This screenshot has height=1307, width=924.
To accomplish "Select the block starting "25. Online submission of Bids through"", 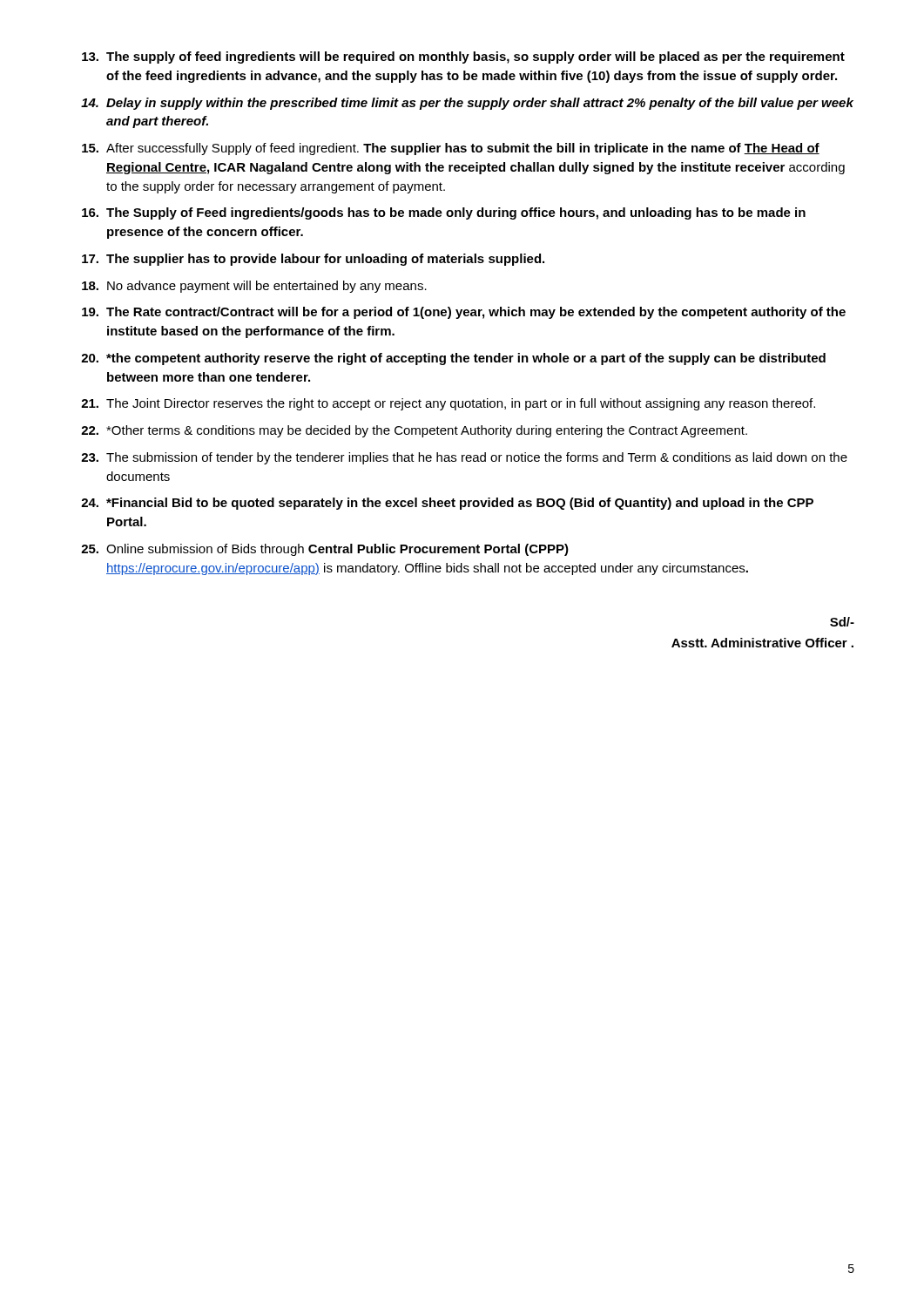I will (x=462, y=558).
